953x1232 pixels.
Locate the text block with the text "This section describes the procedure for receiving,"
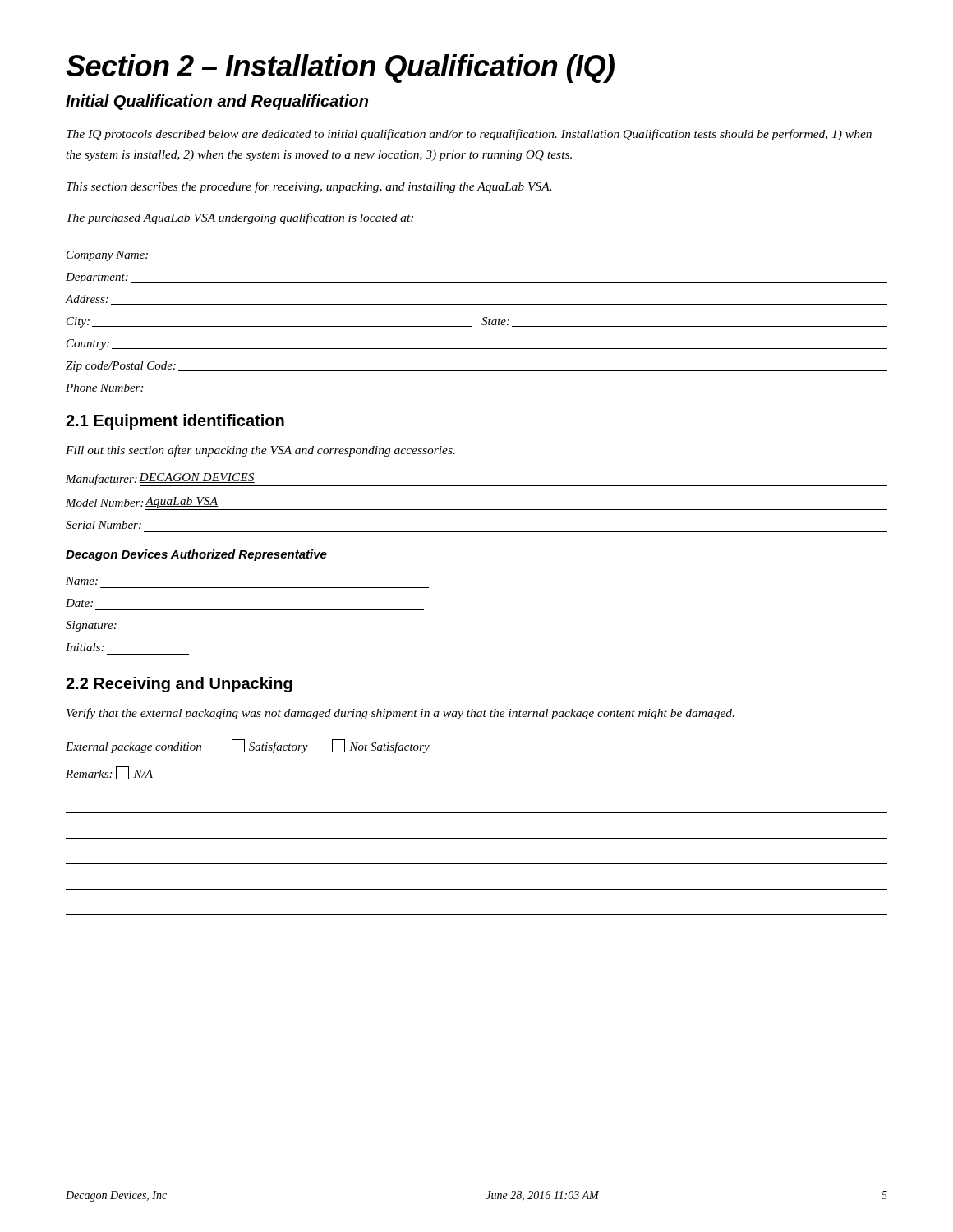click(309, 186)
